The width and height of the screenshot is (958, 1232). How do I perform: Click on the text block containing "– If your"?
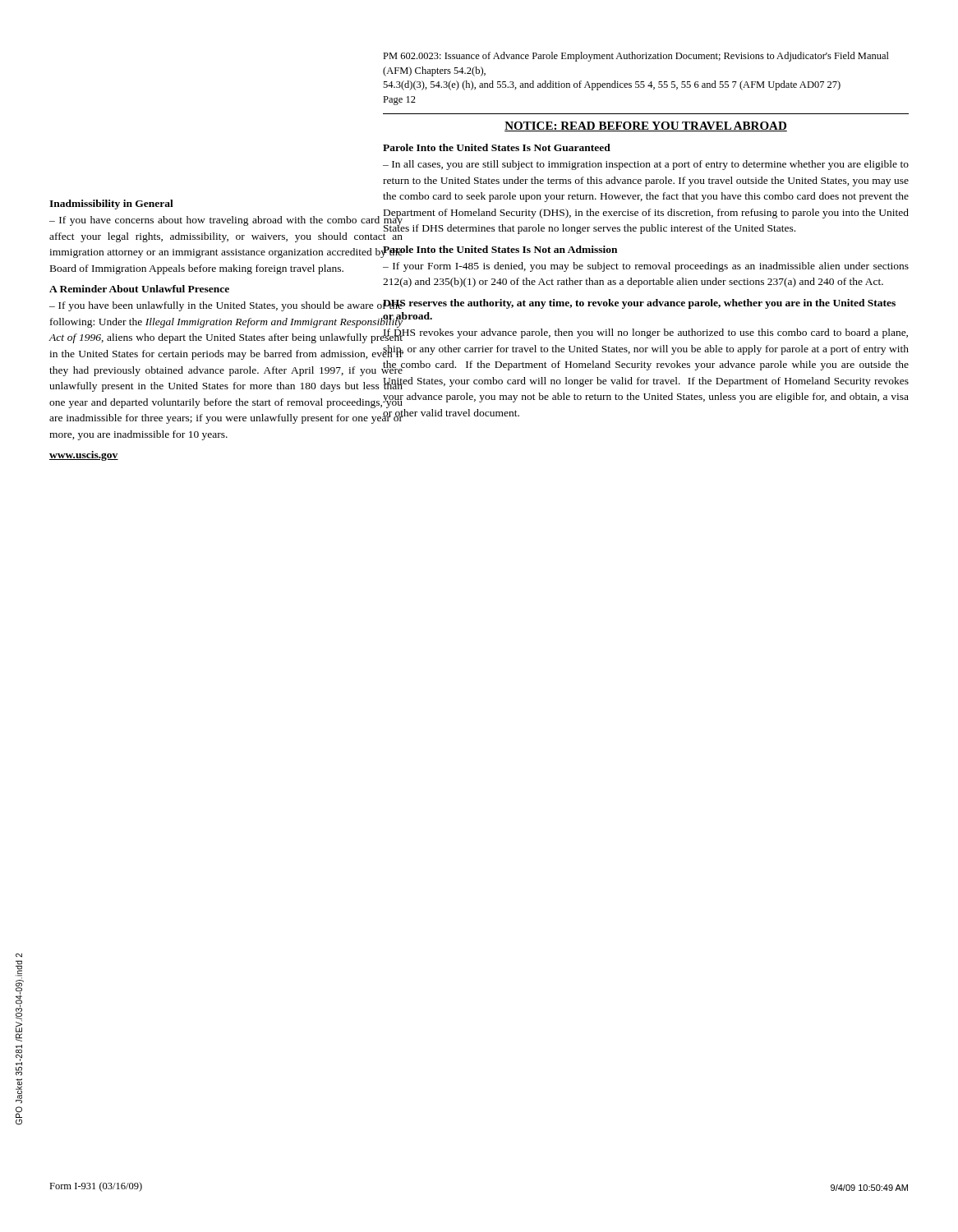[x=646, y=274]
